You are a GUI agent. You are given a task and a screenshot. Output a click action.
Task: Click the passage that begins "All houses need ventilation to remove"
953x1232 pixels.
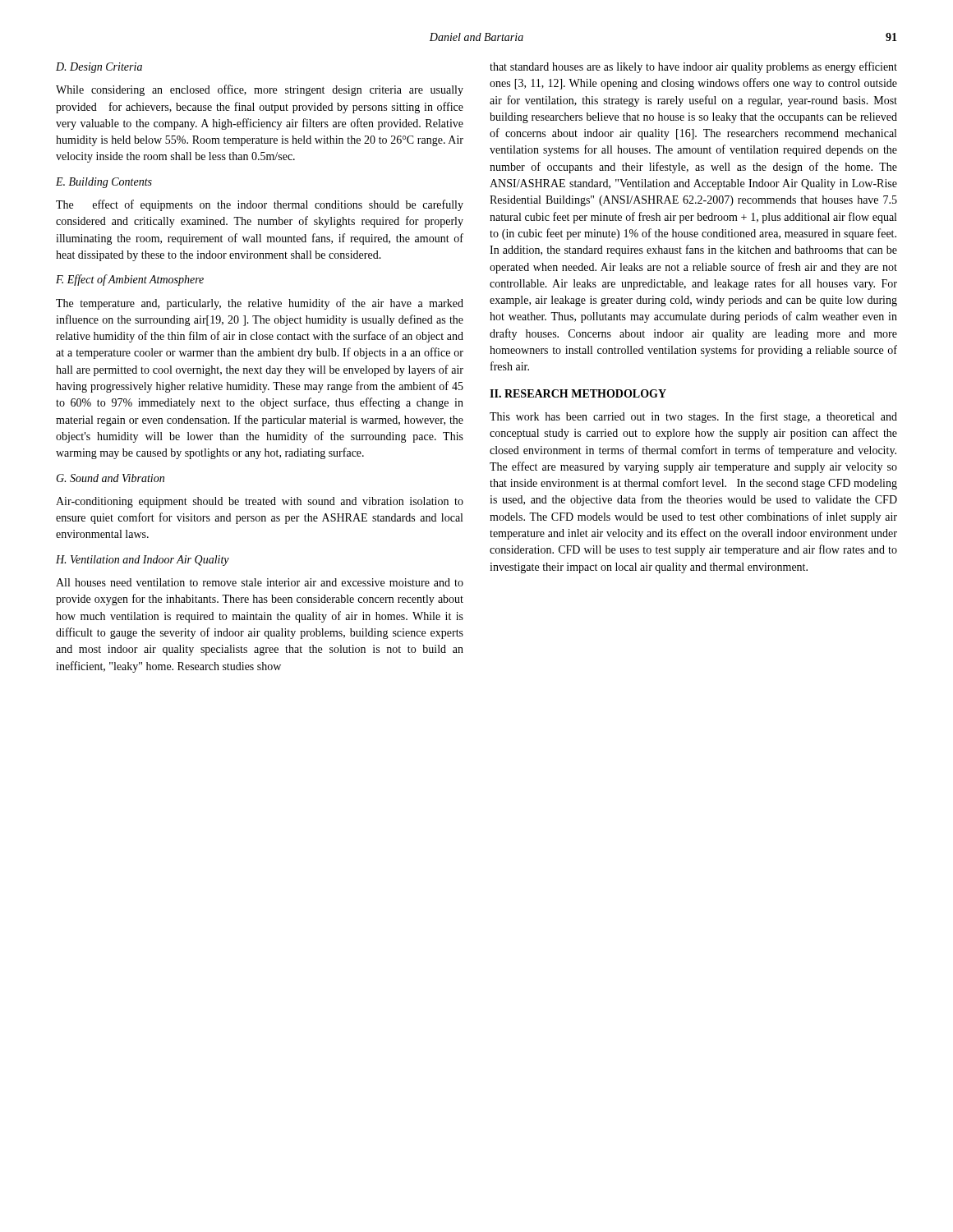pyautogui.click(x=260, y=625)
